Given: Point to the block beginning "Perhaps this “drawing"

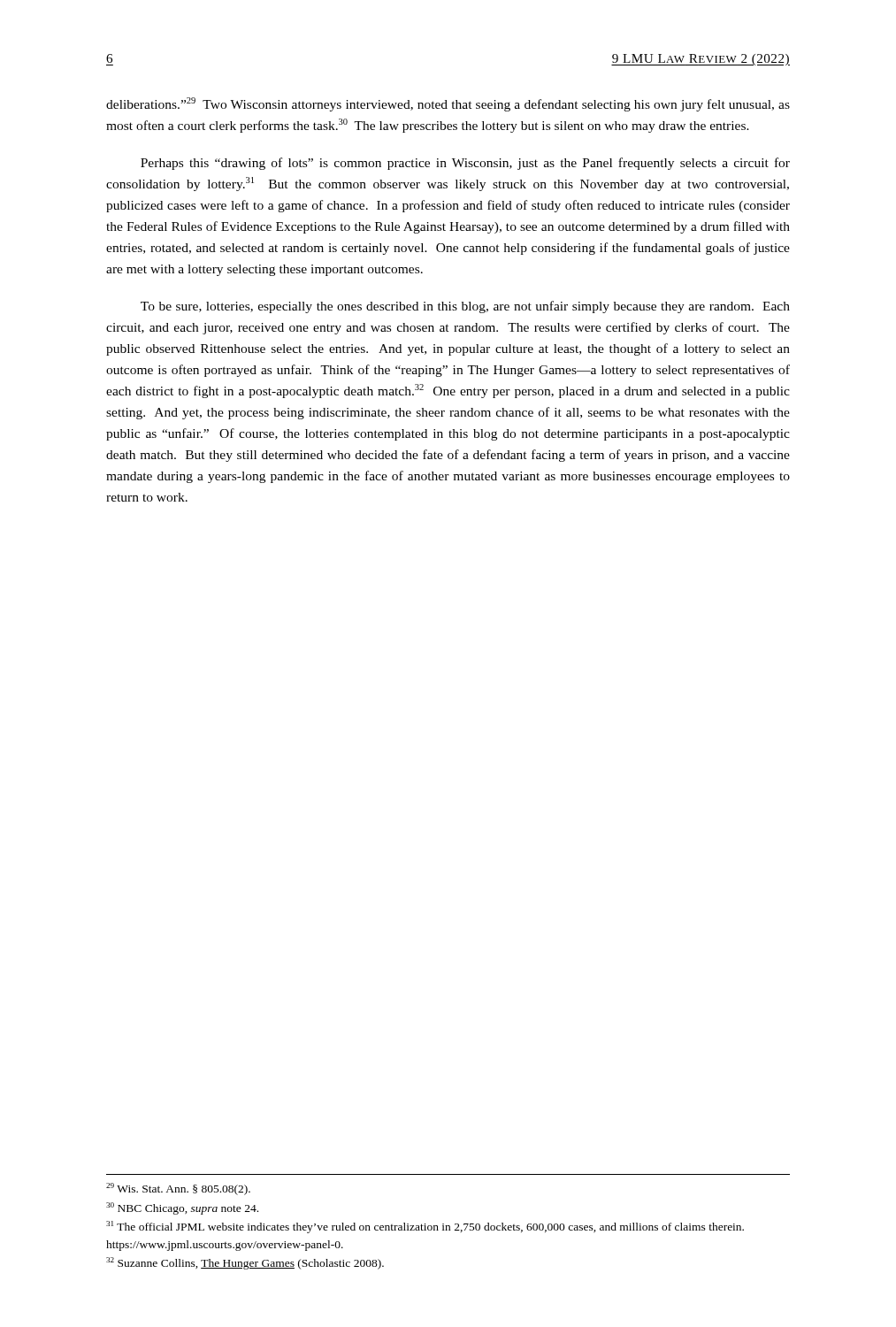Looking at the screenshot, I should [x=448, y=216].
